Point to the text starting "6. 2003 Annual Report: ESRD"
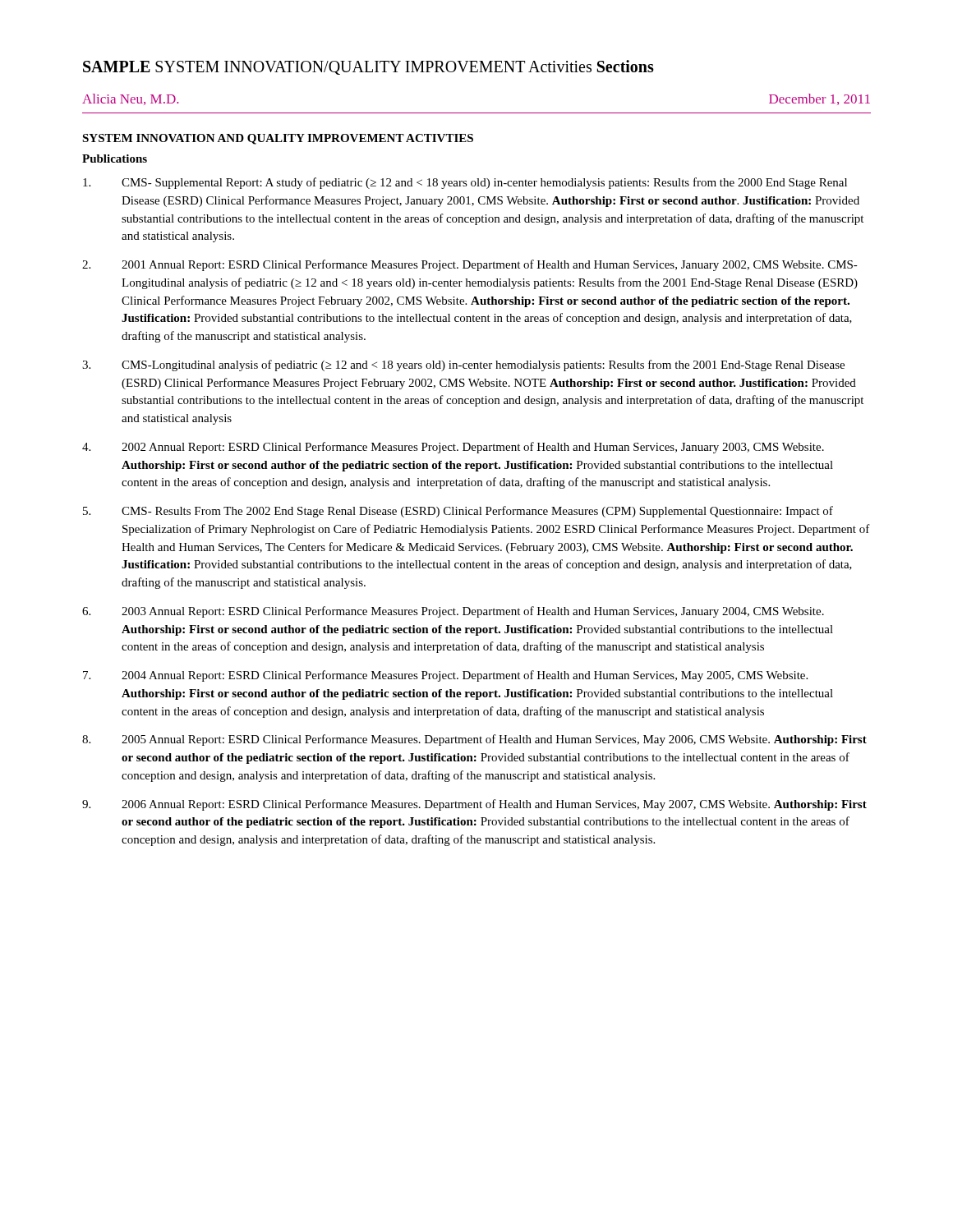This screenshot has height=1232, width=953. [476, 629]
